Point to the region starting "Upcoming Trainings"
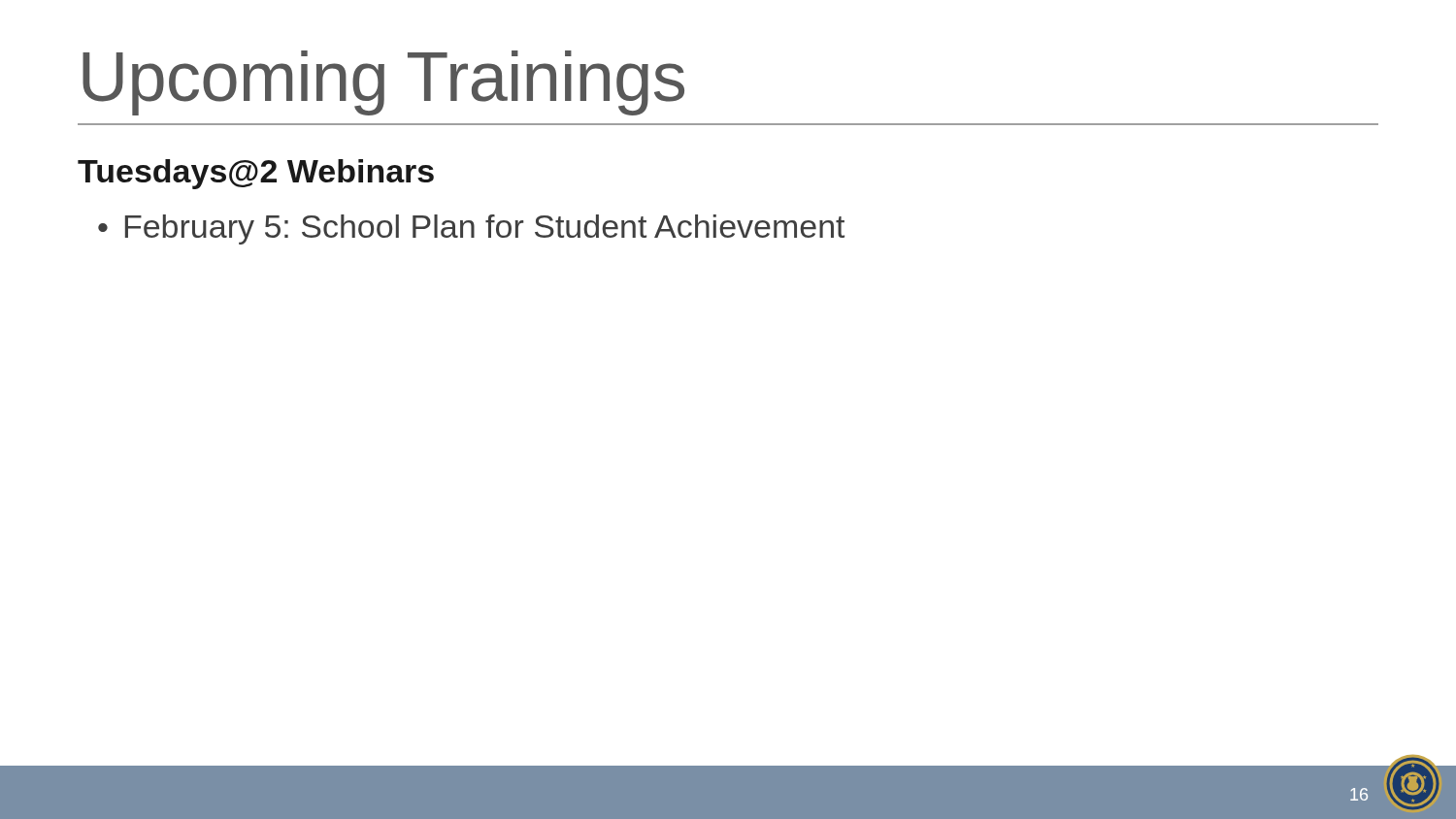The image size is (1456, 819). pos(383,83)
